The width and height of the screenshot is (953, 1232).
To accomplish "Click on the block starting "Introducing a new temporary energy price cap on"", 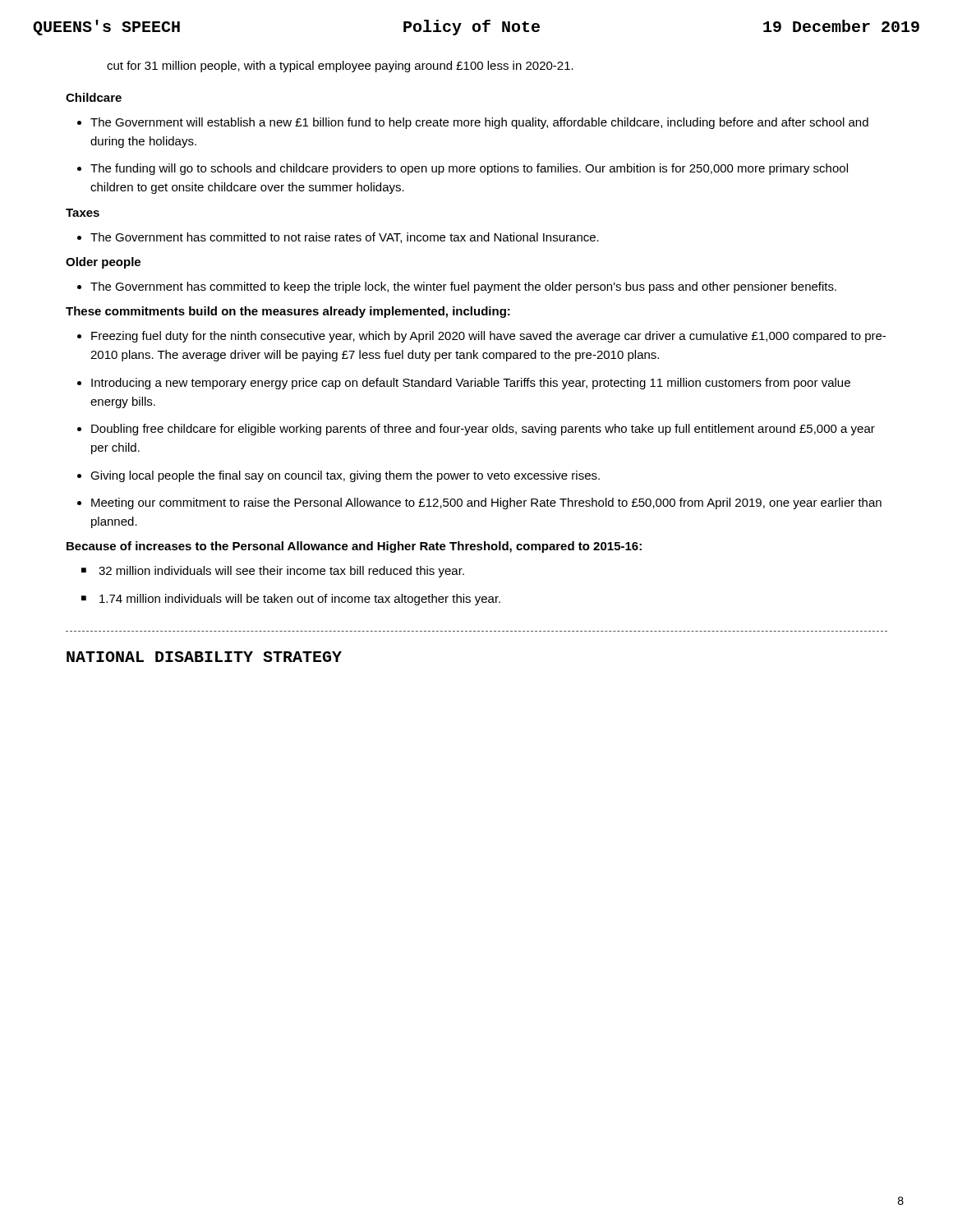I will click(x=471, y=391).
